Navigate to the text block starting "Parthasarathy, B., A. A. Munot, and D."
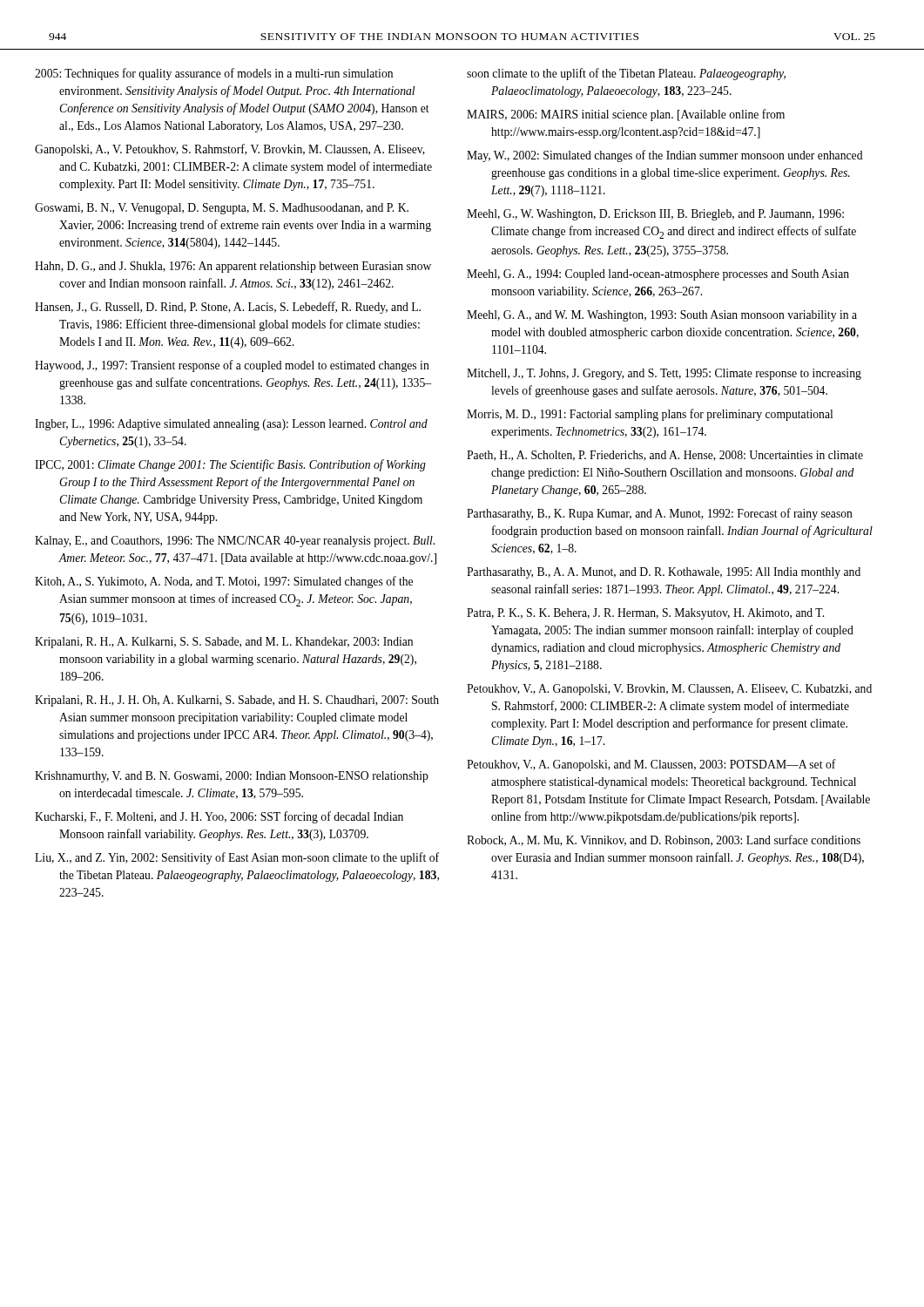Screen dimensions: 1307x924 [664, 581]
